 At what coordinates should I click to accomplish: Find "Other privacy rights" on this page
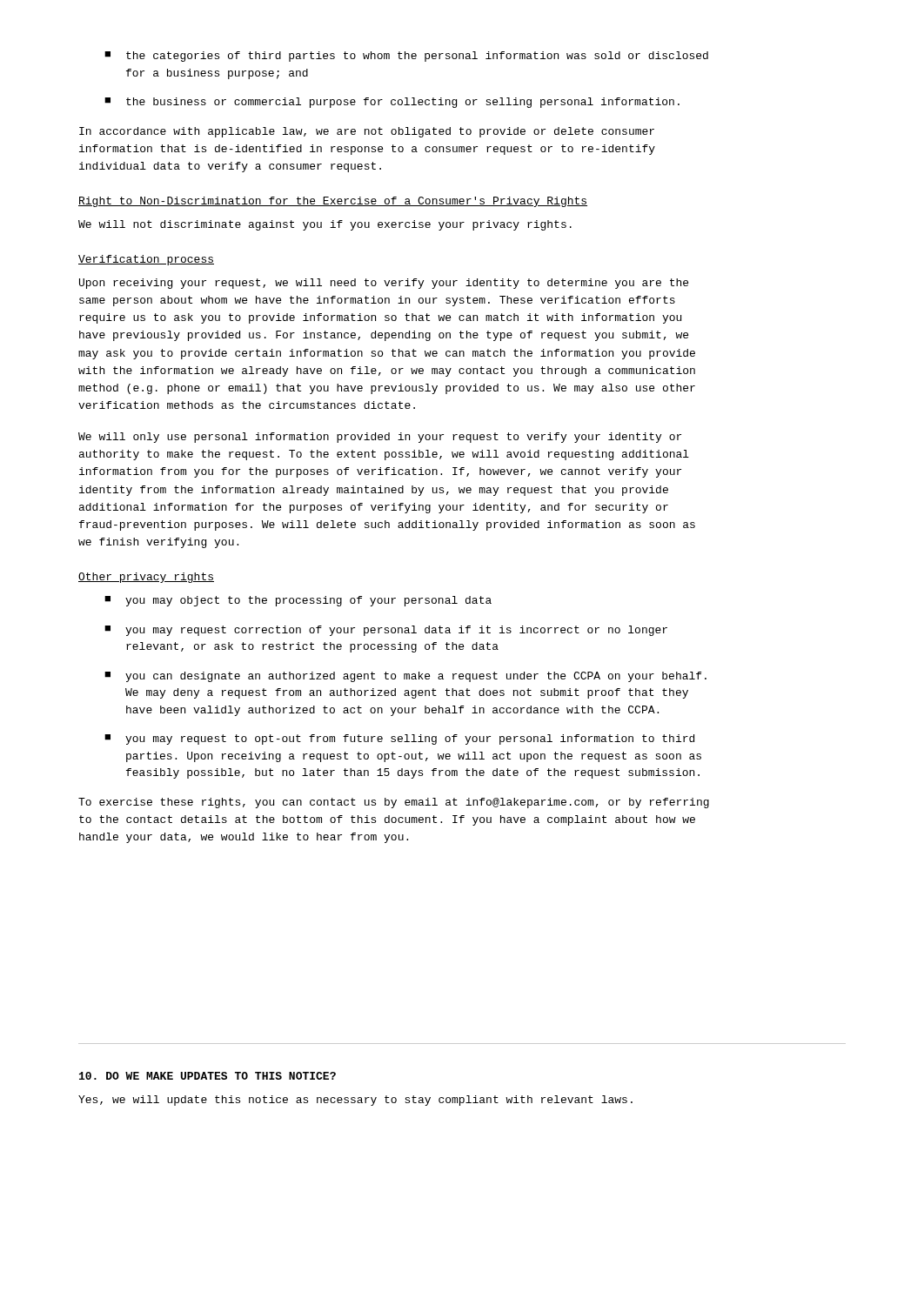click(146, 577)
